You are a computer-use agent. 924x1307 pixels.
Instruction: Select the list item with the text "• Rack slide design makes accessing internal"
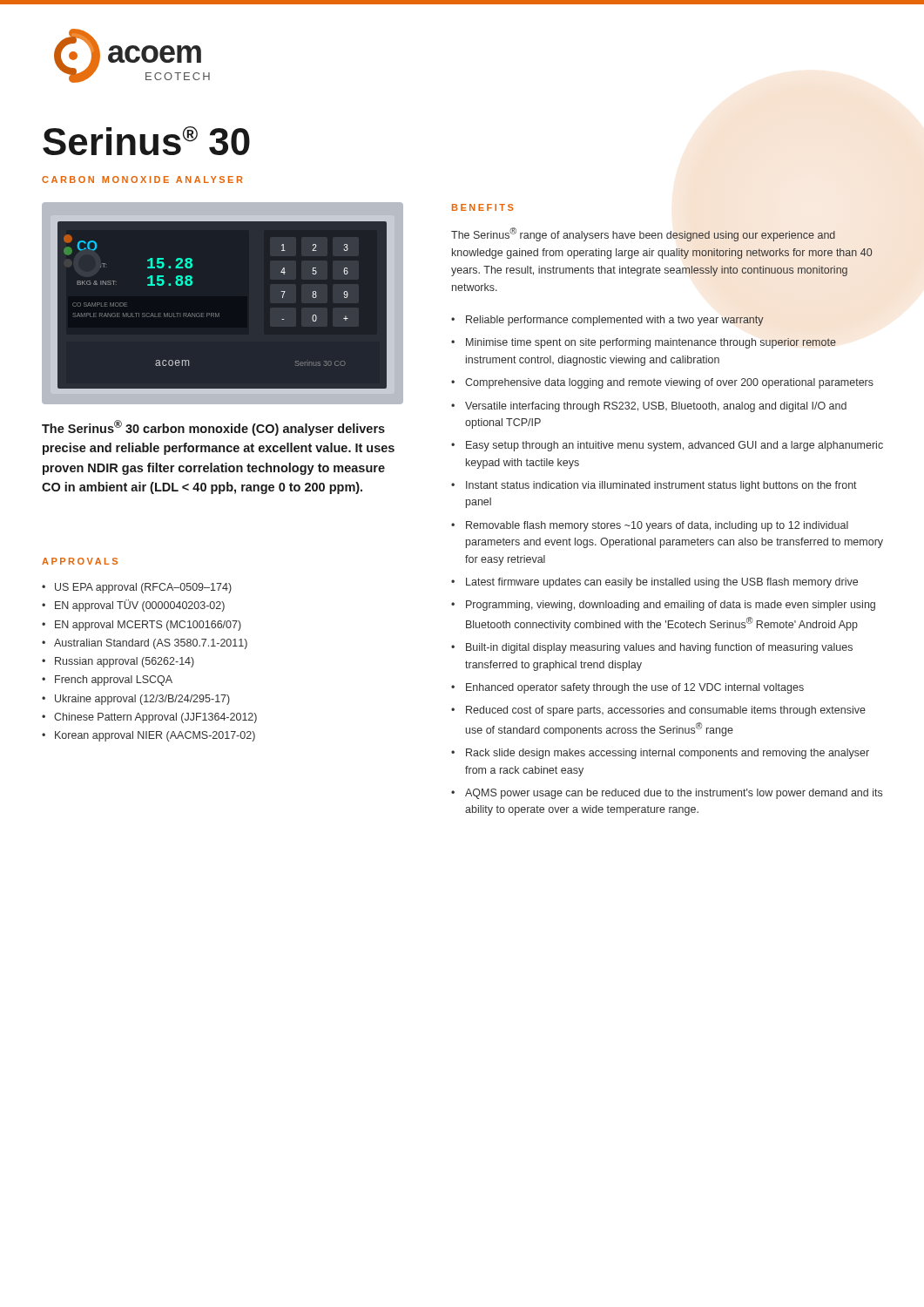click(x=660, y=761)
